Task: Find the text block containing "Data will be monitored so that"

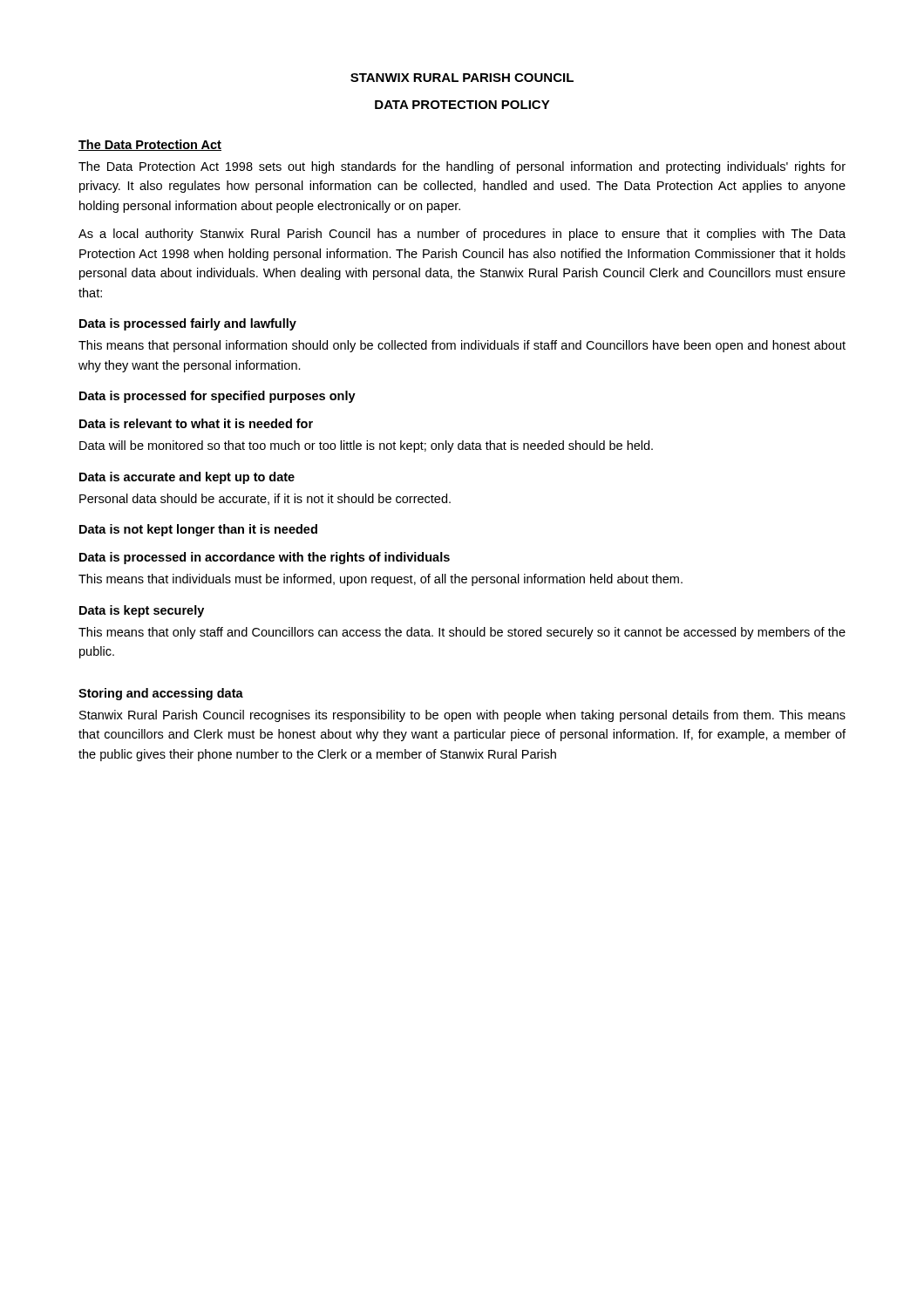Action: pyautogui.click(x=366, y=446)
